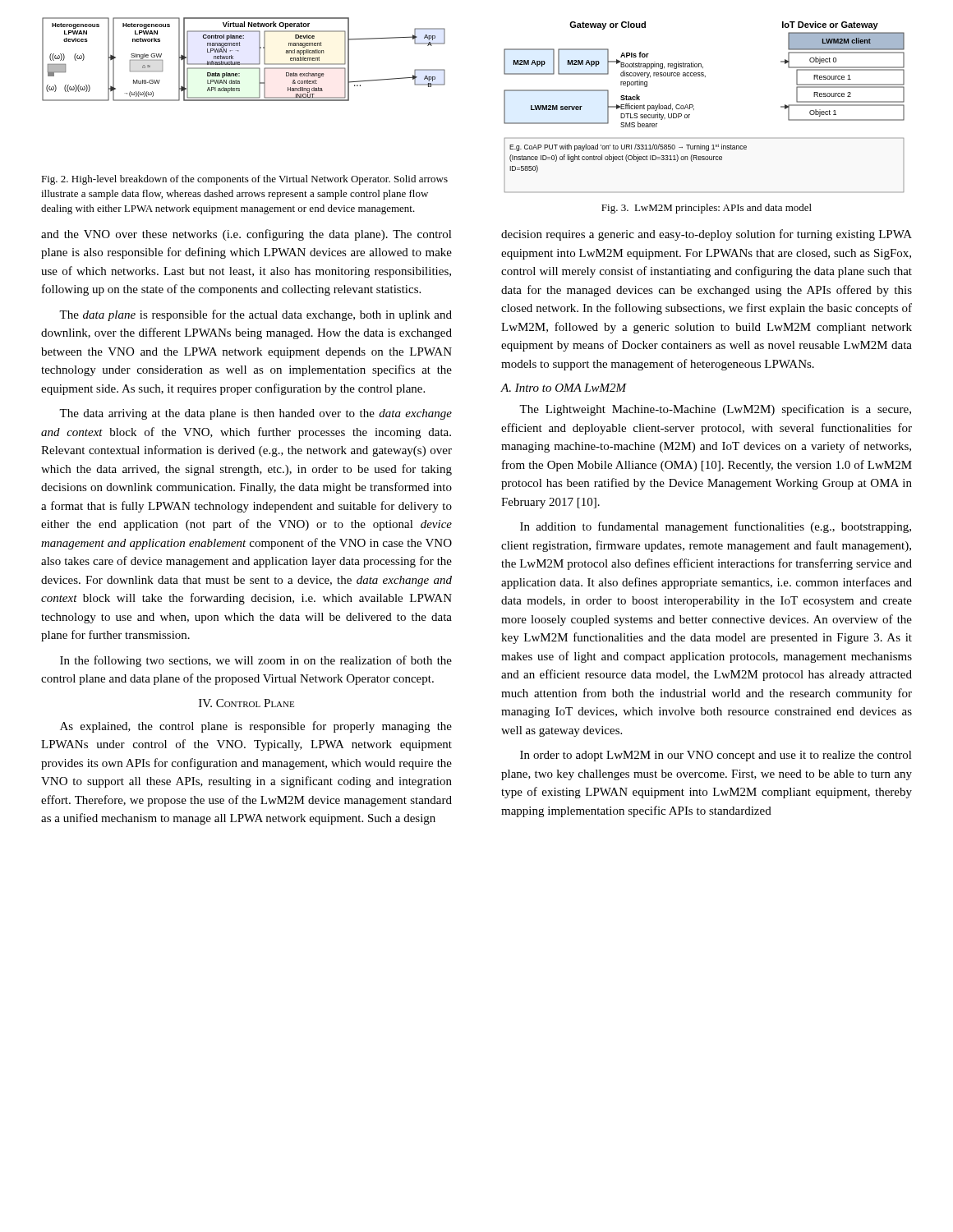Click the passage that begins "The data plane is responsible for the actual"
The width and height of the screenshot is (953, 1232).
point(246,351)
